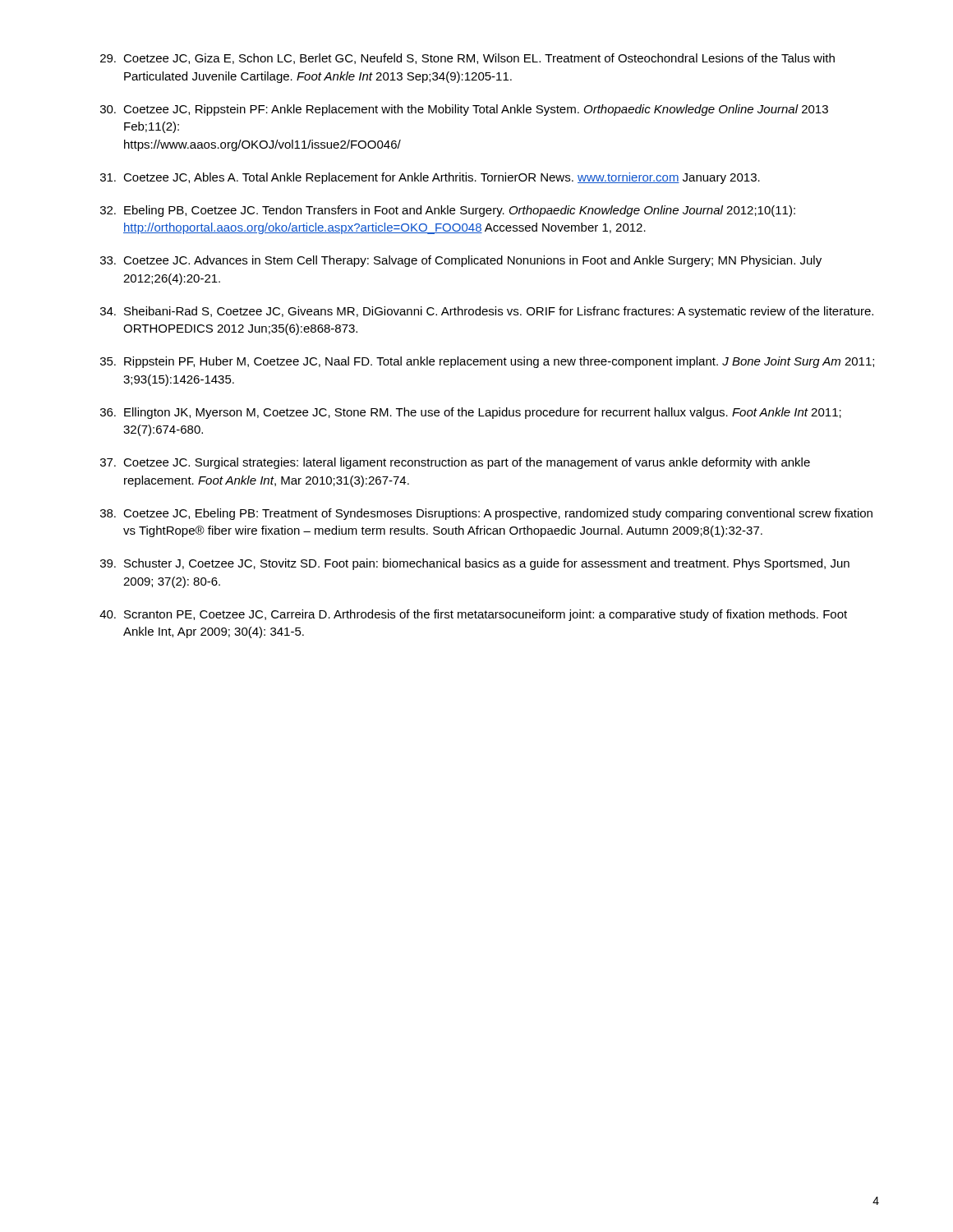Locate the passage starting "39. Schuster J, Coetzee JC, Stovitz SD."
Viewport: 953px width, 1232px height.
476,572
